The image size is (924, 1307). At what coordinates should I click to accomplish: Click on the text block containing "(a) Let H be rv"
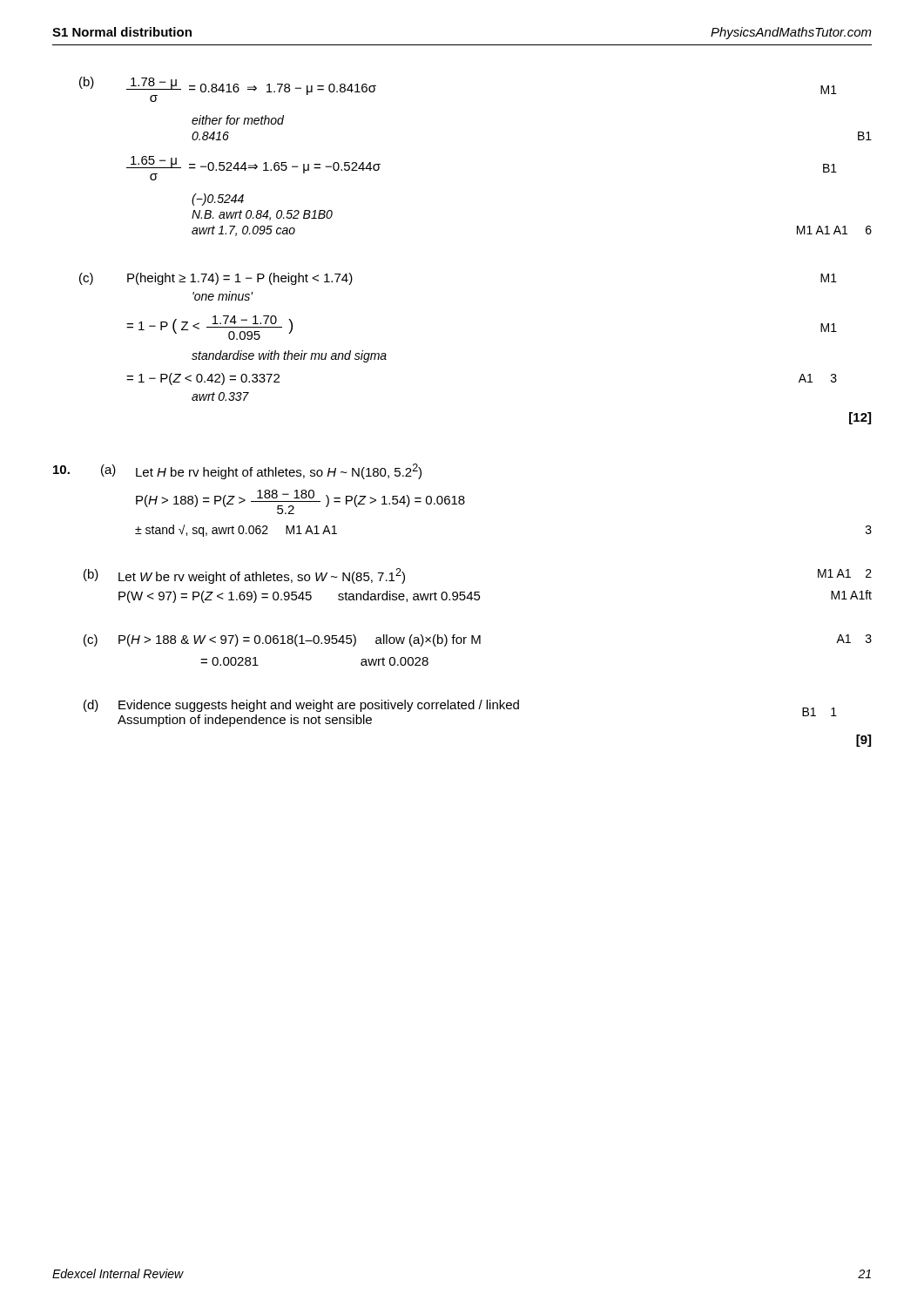click(x=237, y=471)
